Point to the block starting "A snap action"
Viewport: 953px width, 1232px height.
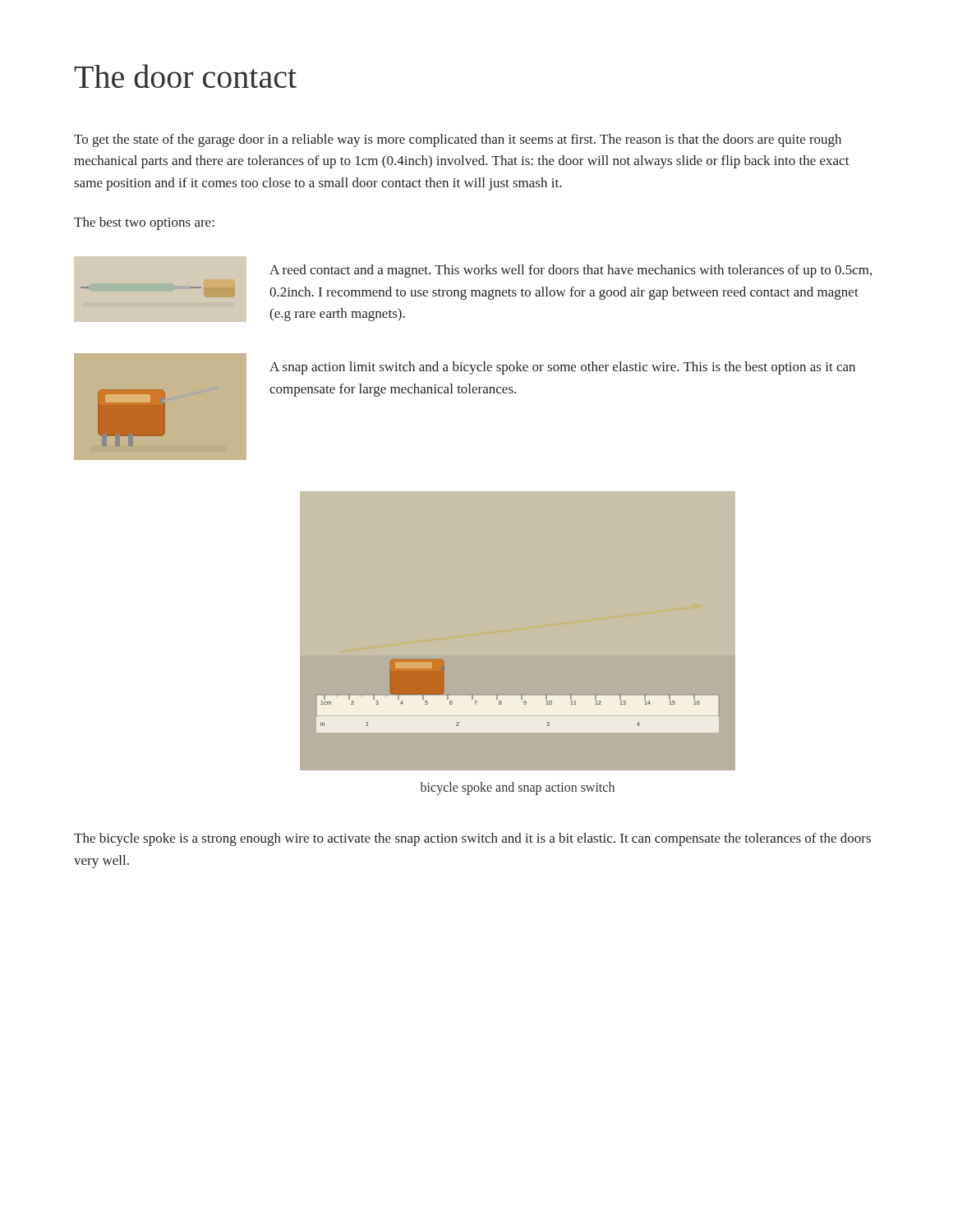[563, 378]
